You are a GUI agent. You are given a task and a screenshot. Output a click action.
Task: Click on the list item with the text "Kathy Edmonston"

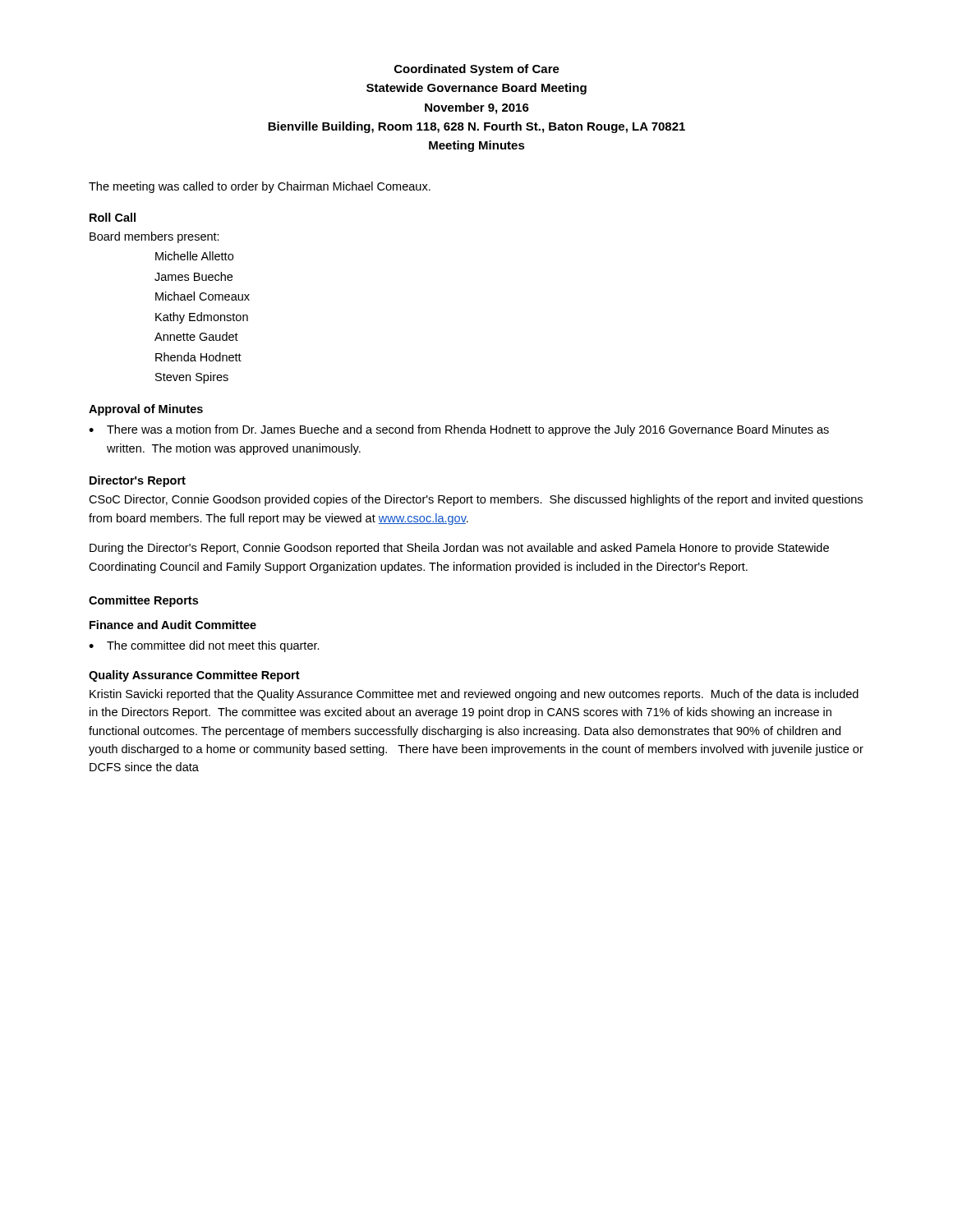pos(201,317)
